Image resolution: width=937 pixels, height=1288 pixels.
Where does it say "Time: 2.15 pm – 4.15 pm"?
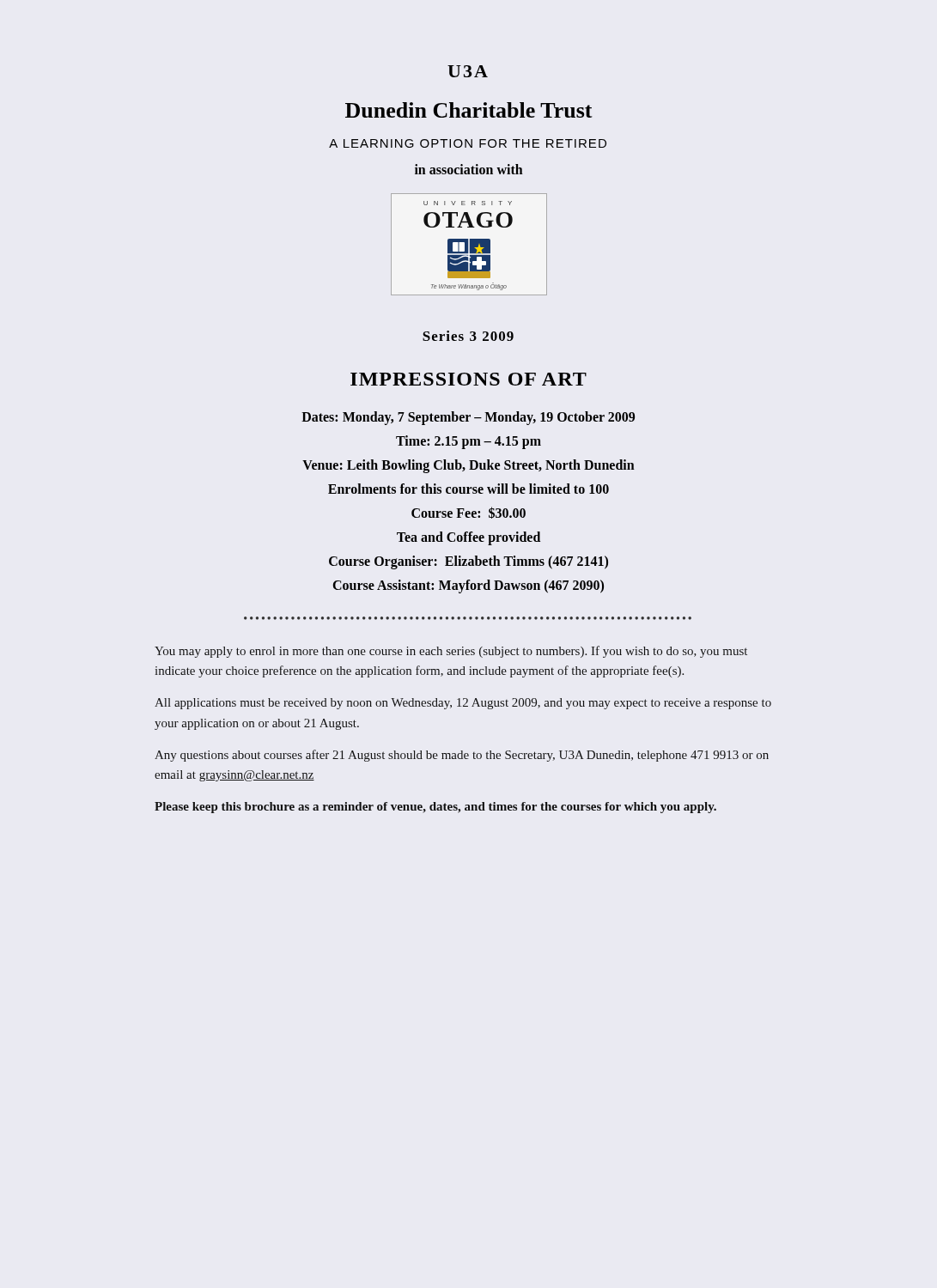(x=468, y=441)
